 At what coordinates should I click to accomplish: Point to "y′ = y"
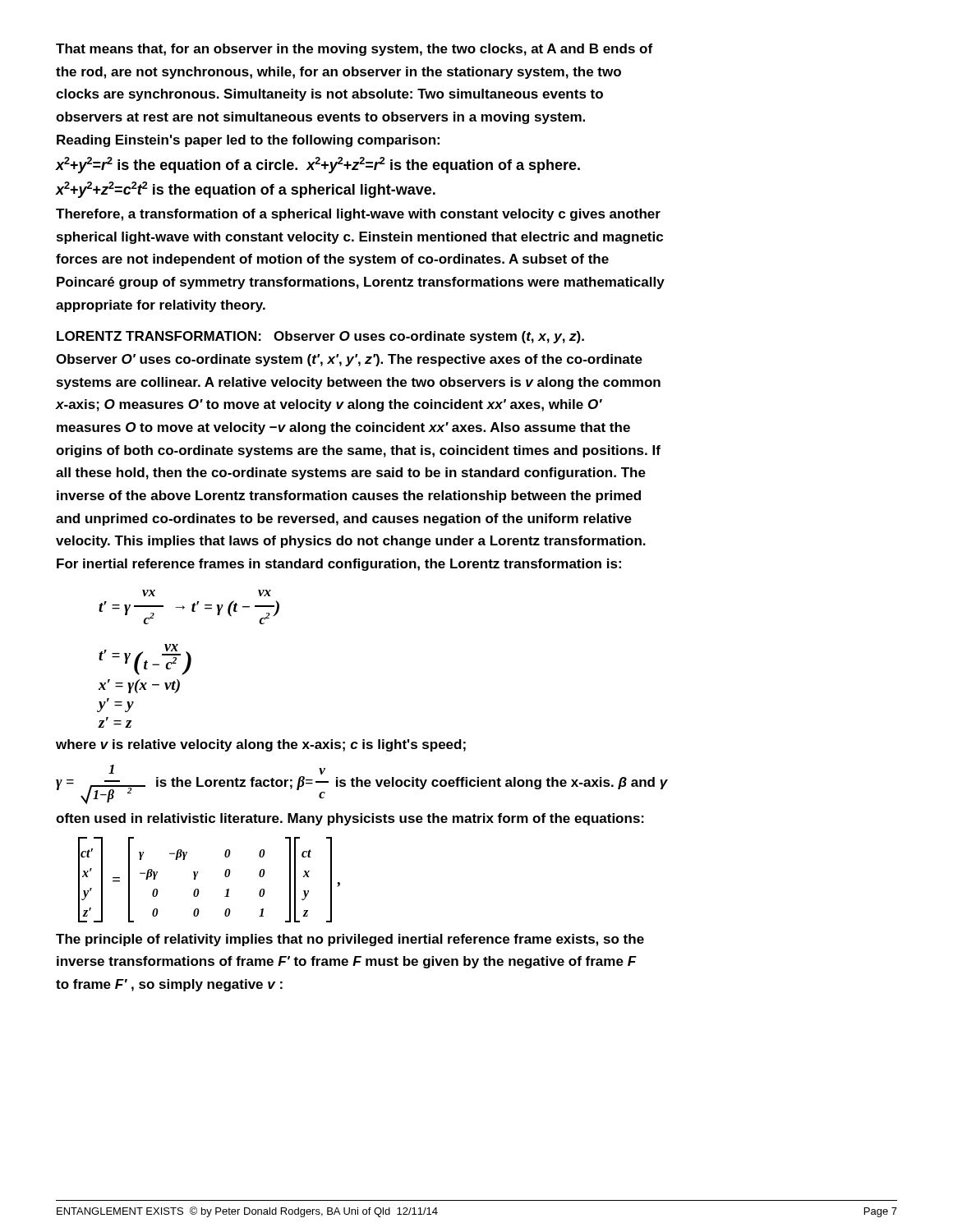pyautogui.click(x=116, y=703)
